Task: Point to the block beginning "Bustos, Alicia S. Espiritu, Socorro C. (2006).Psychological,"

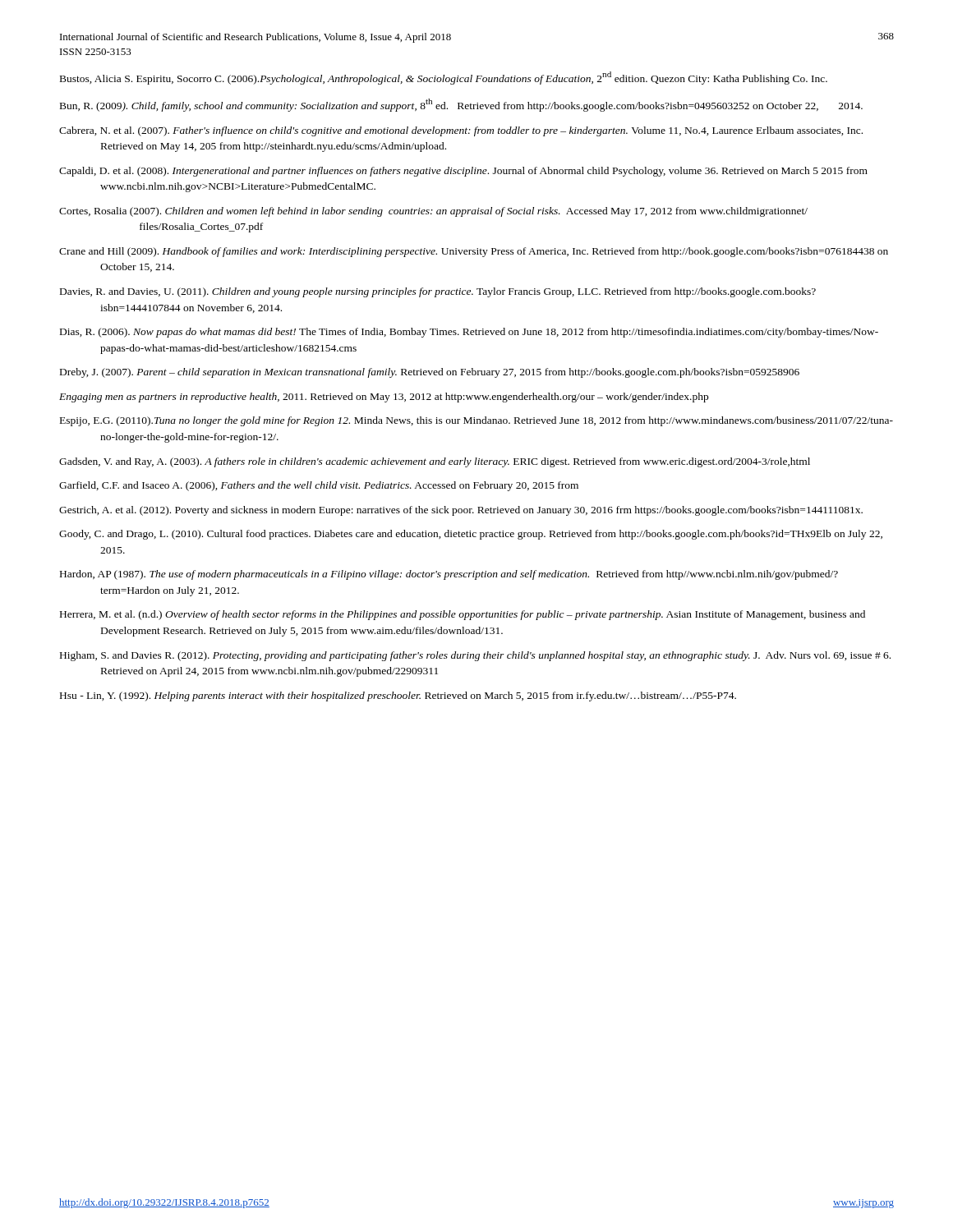Action: (x=443, y=77)
